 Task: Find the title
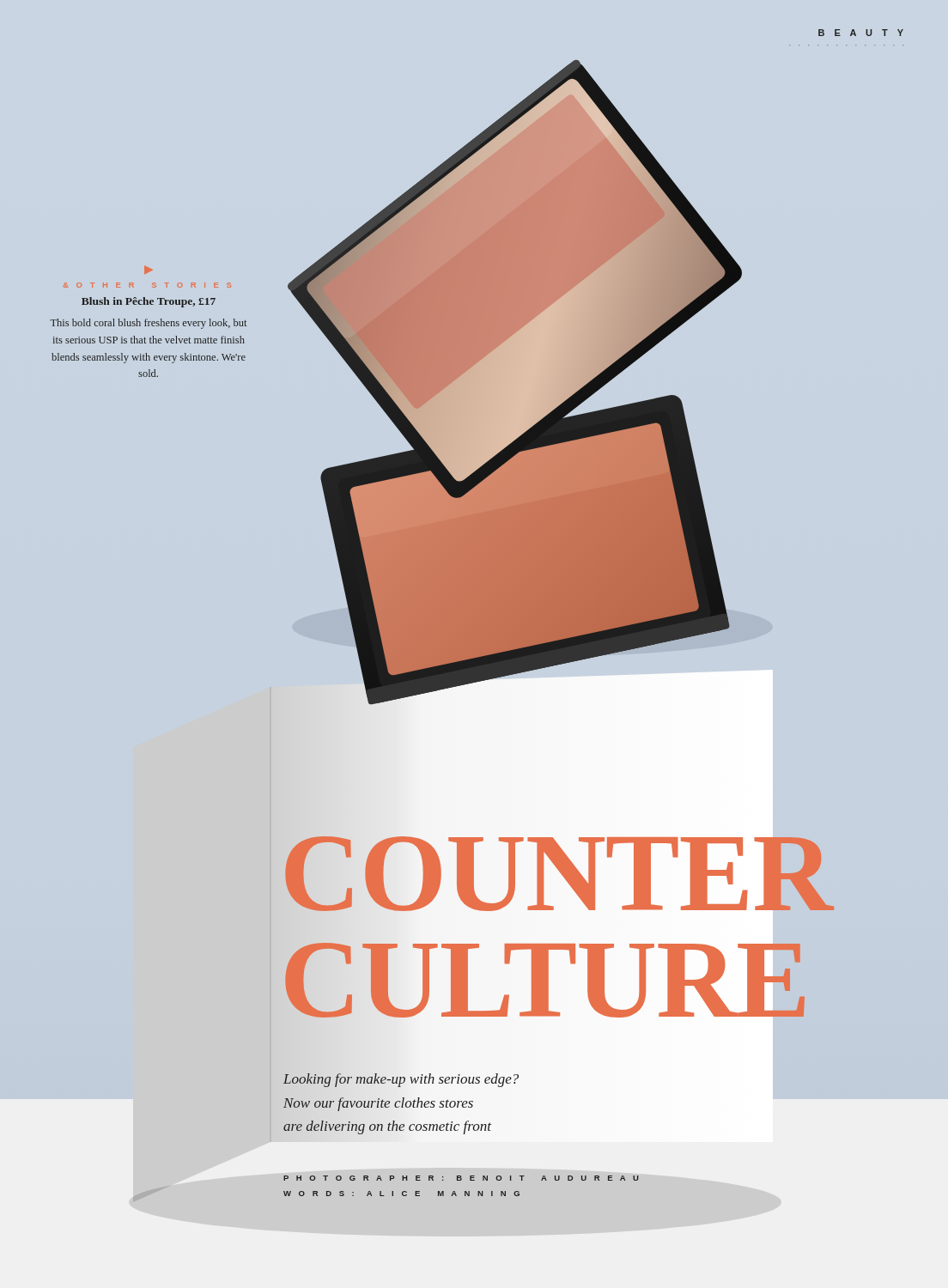pyautogui.click(x=589, y=926)
